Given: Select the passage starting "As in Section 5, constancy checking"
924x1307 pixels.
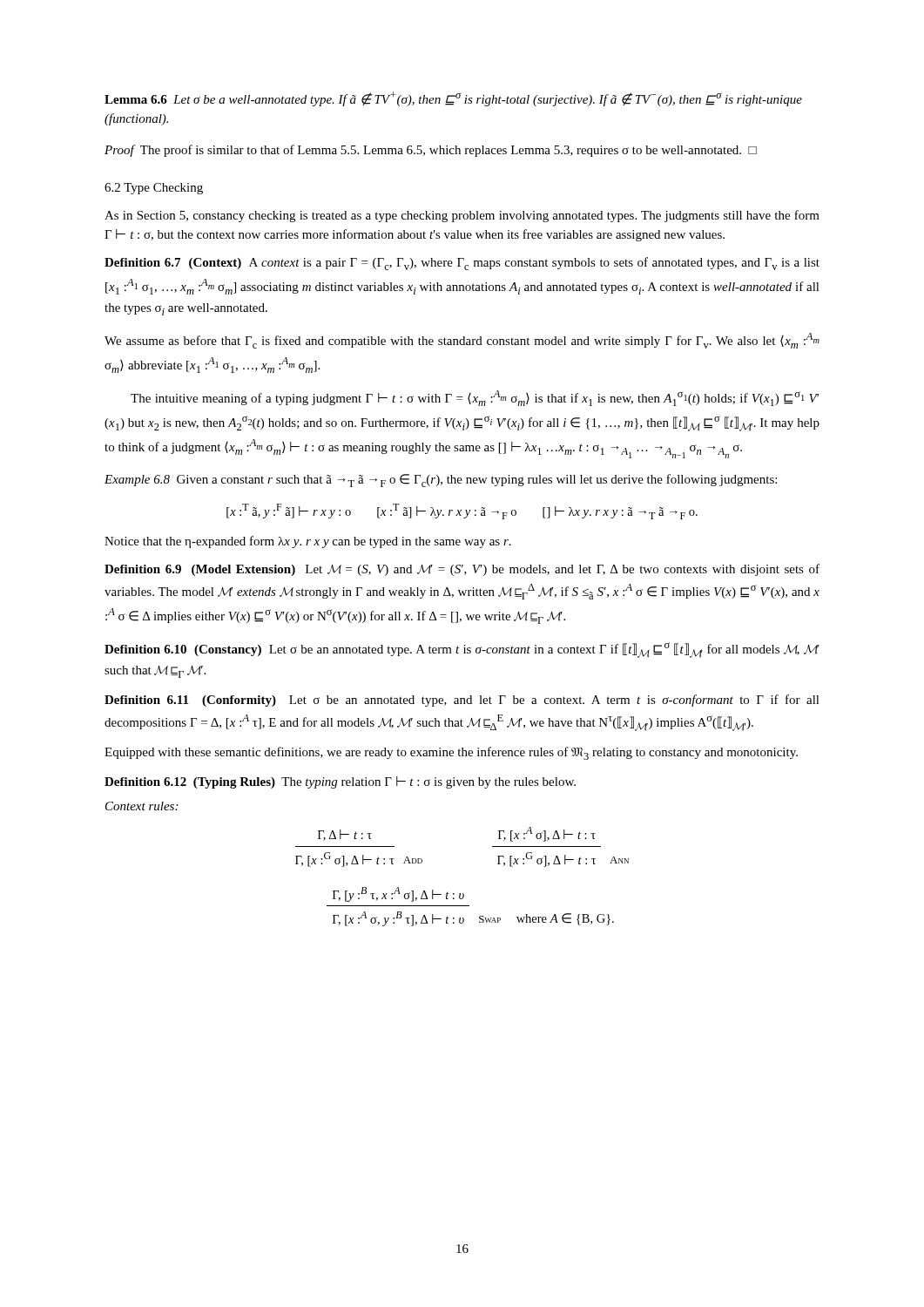Looking at the screenshot, I should click(x=462, y=225).
